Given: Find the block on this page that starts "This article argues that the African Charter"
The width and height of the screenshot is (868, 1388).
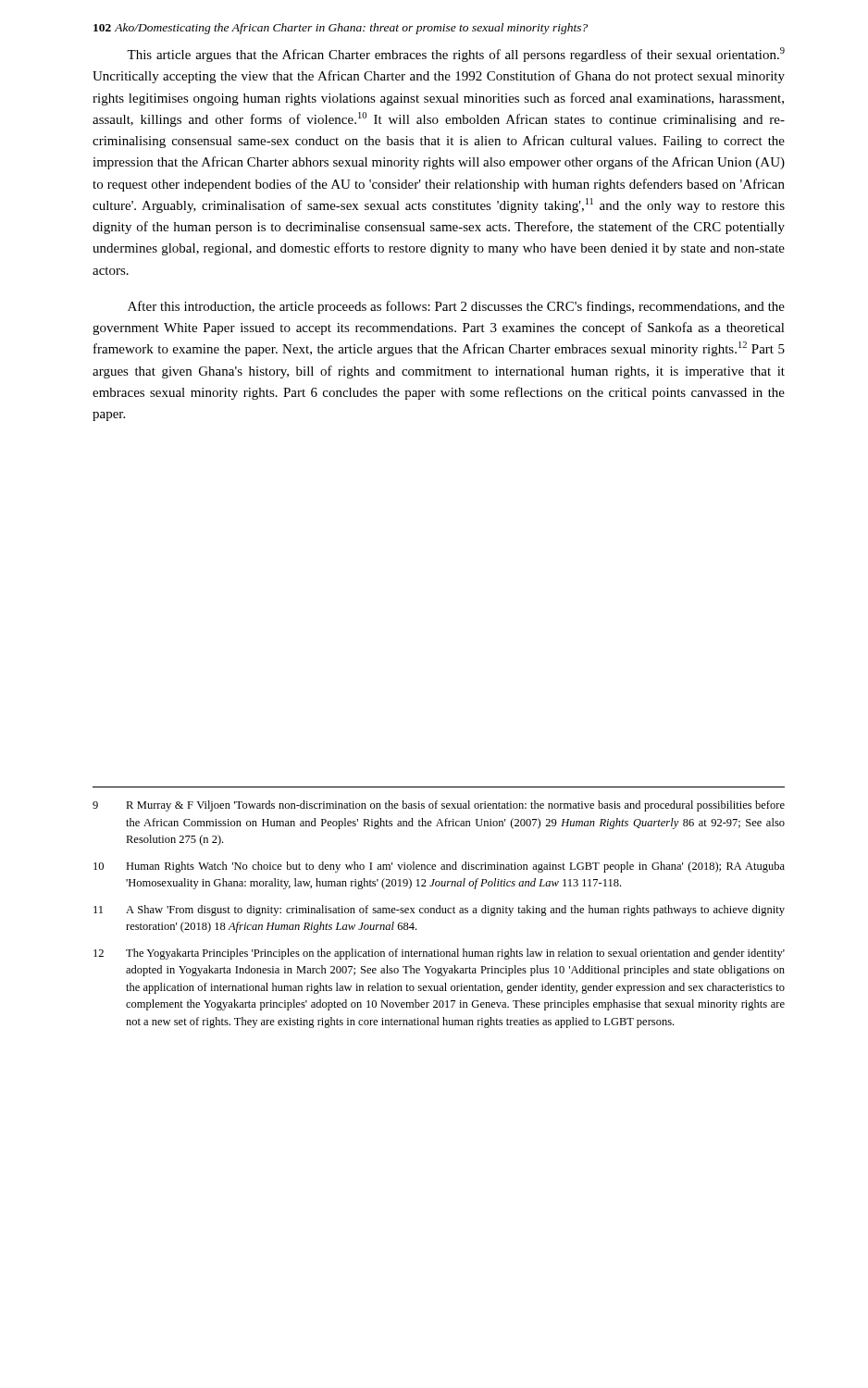Looking at the screenshot, I should [439, 235].
